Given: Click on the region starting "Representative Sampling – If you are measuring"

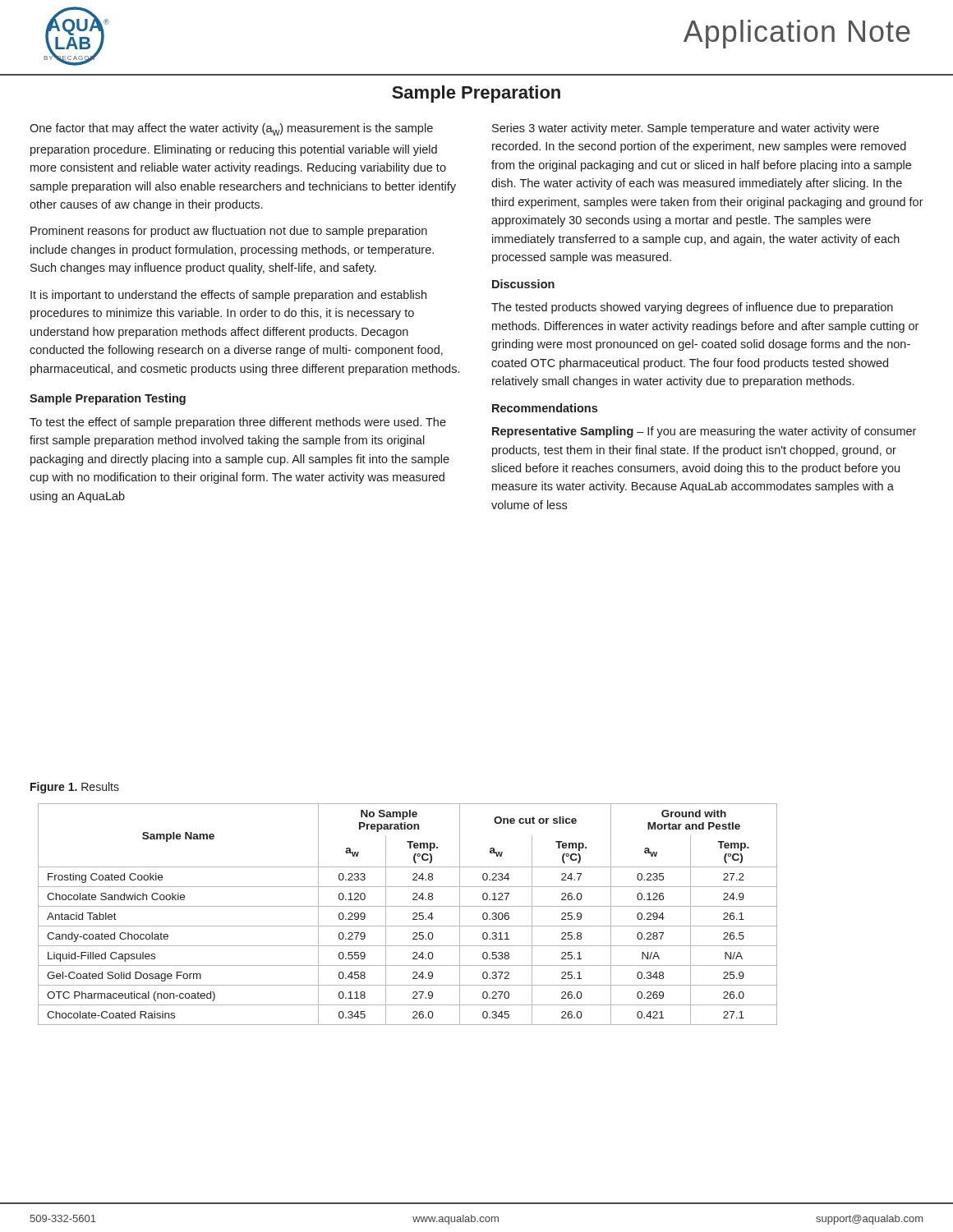Looking at the screenshot, I should (704, 468).
